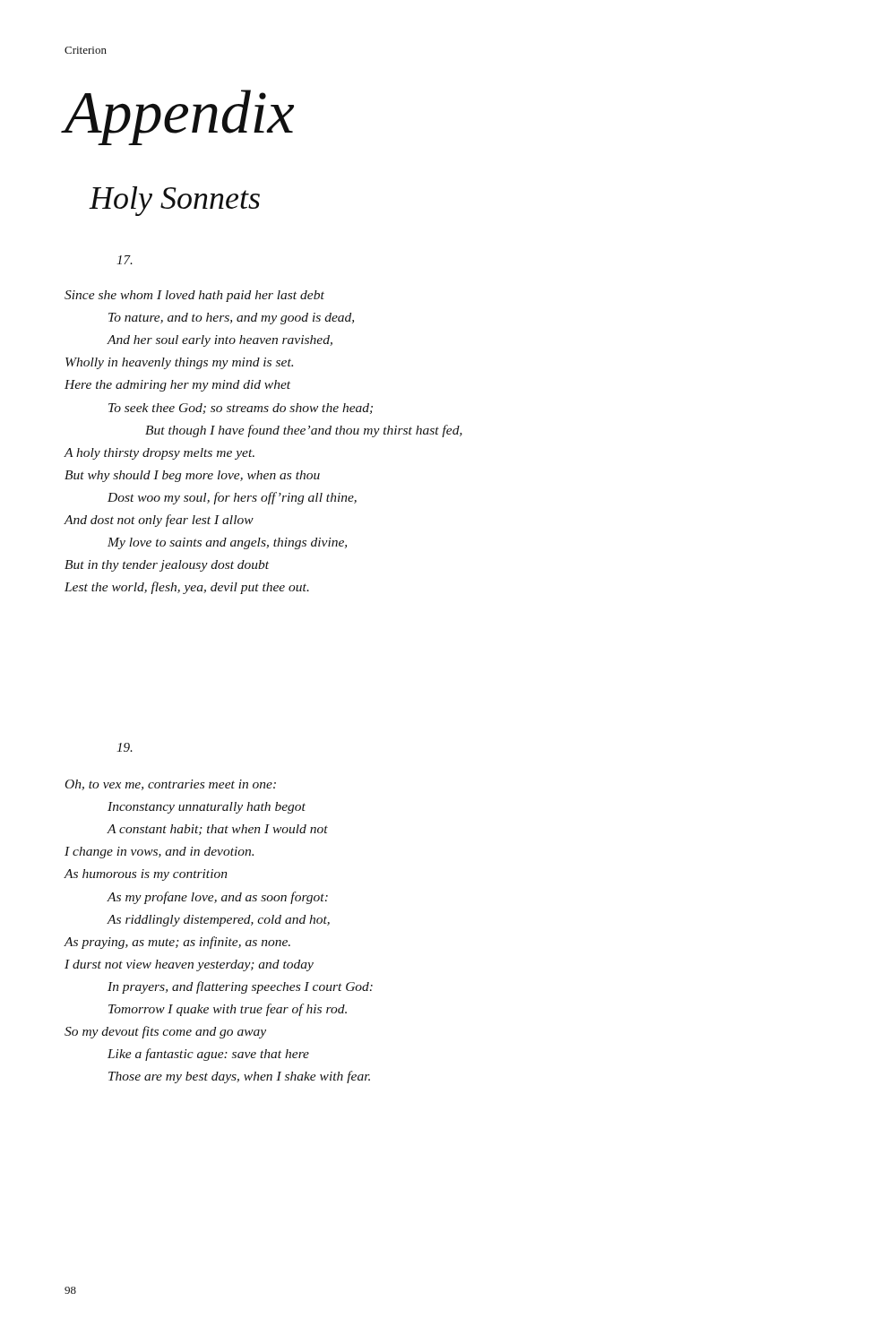Viewport: 896px width, 1344px height.
Task: Click where it says "Holy Sonnets"
Action: coord(175,198)
